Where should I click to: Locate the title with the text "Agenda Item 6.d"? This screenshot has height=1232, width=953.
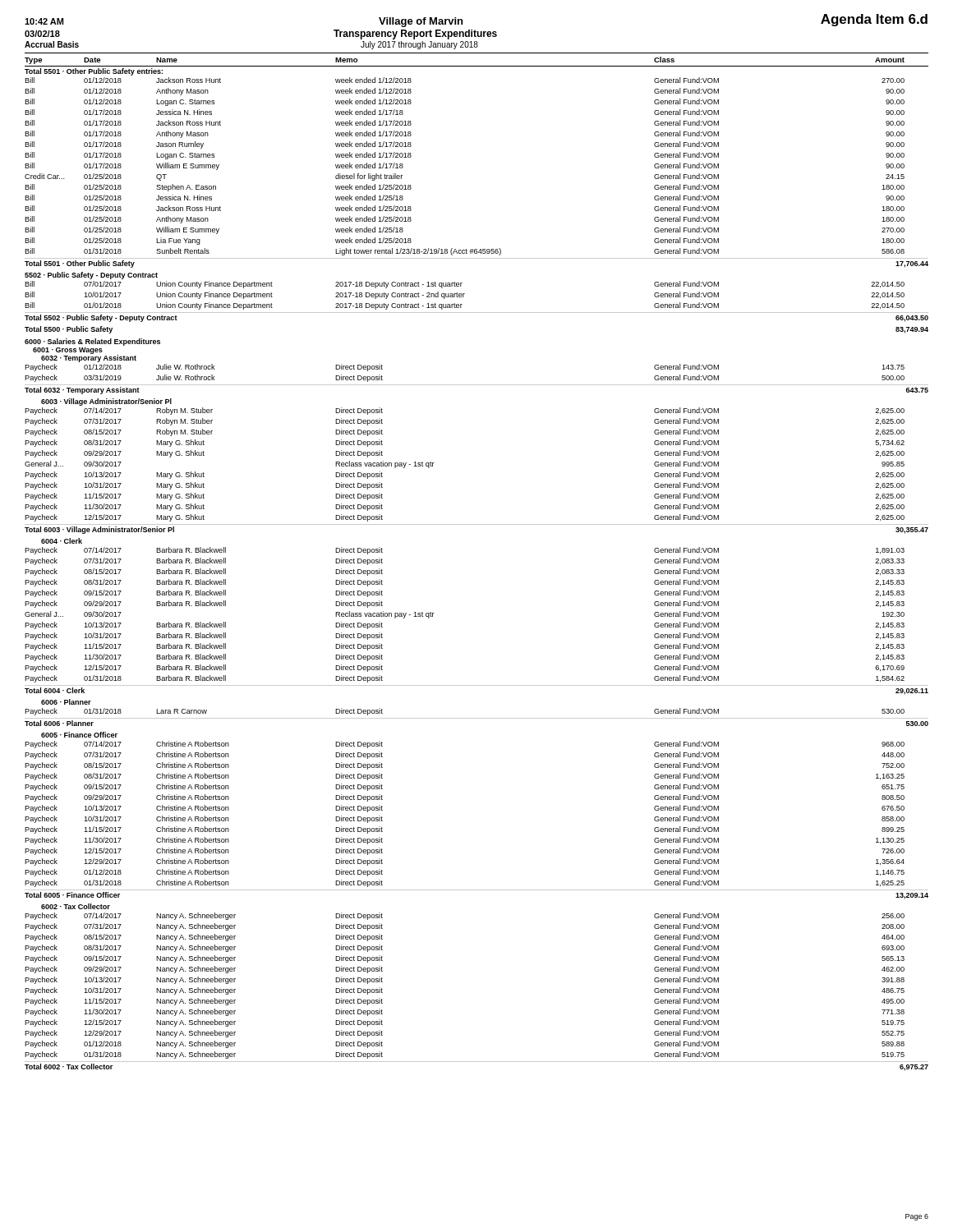click(874, 19)
